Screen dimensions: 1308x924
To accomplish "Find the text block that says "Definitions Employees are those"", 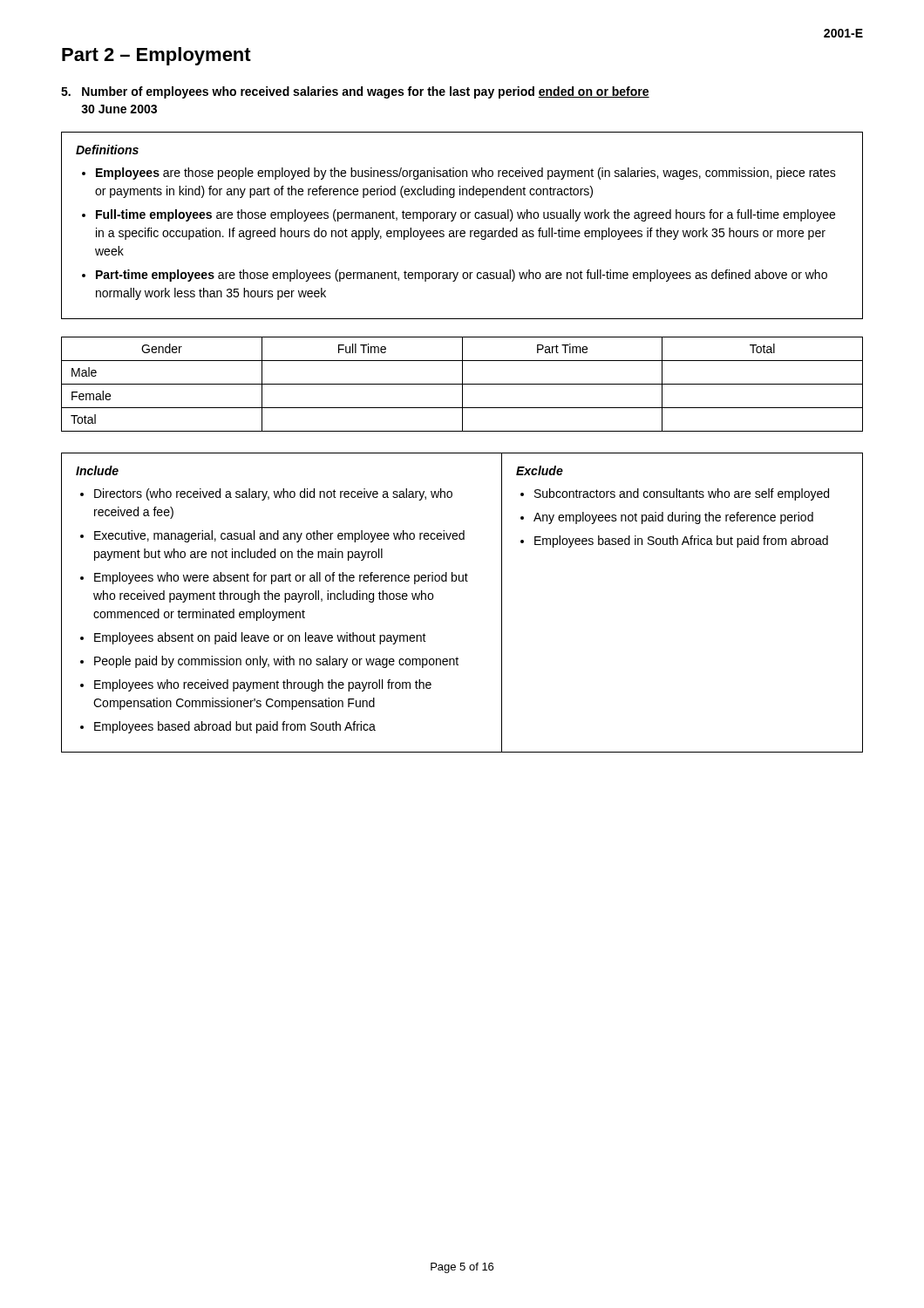I will pos(462,223).
